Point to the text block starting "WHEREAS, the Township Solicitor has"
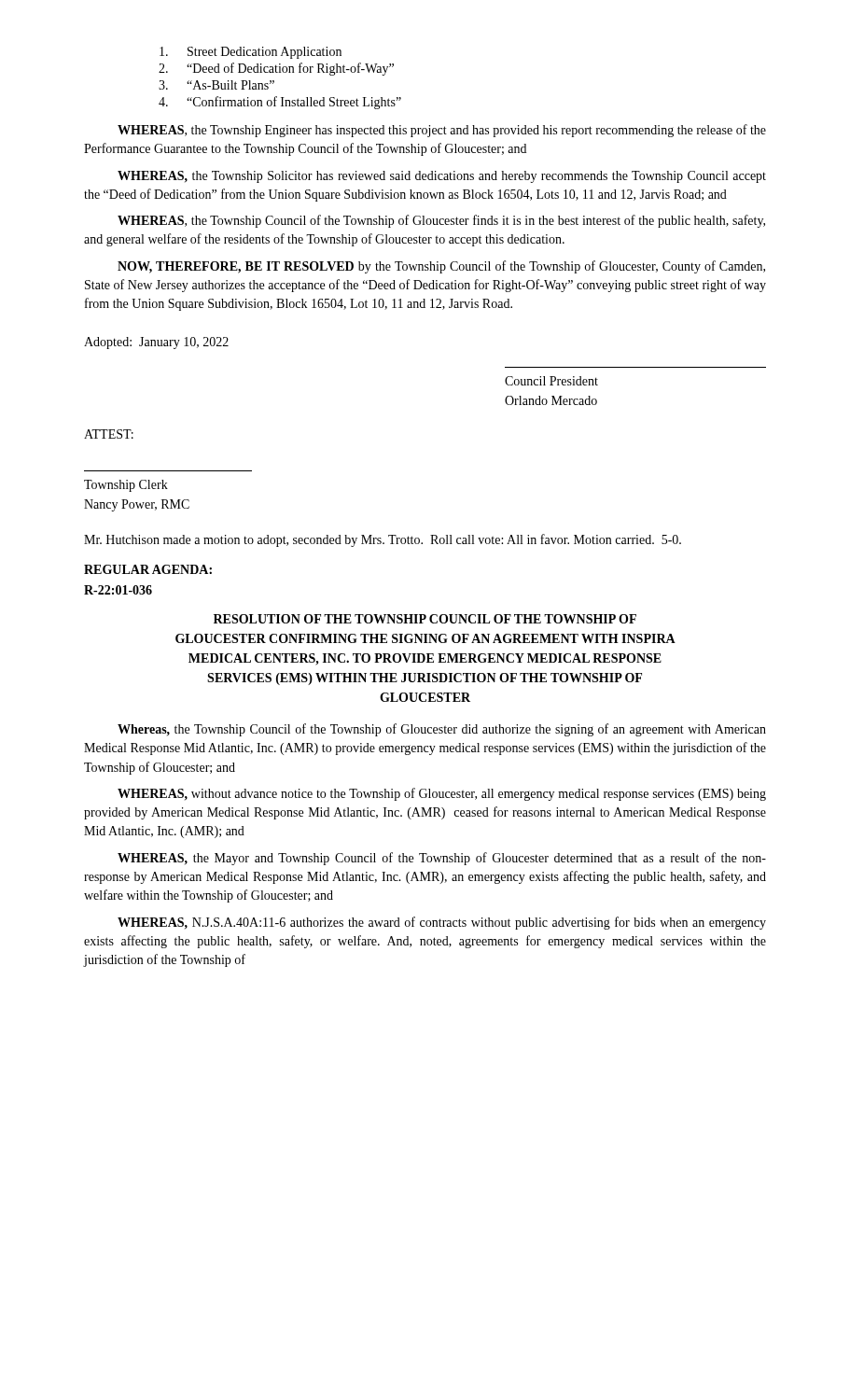Image resolution: width=850 pixels, height=1400 pixels. (425, 185)
